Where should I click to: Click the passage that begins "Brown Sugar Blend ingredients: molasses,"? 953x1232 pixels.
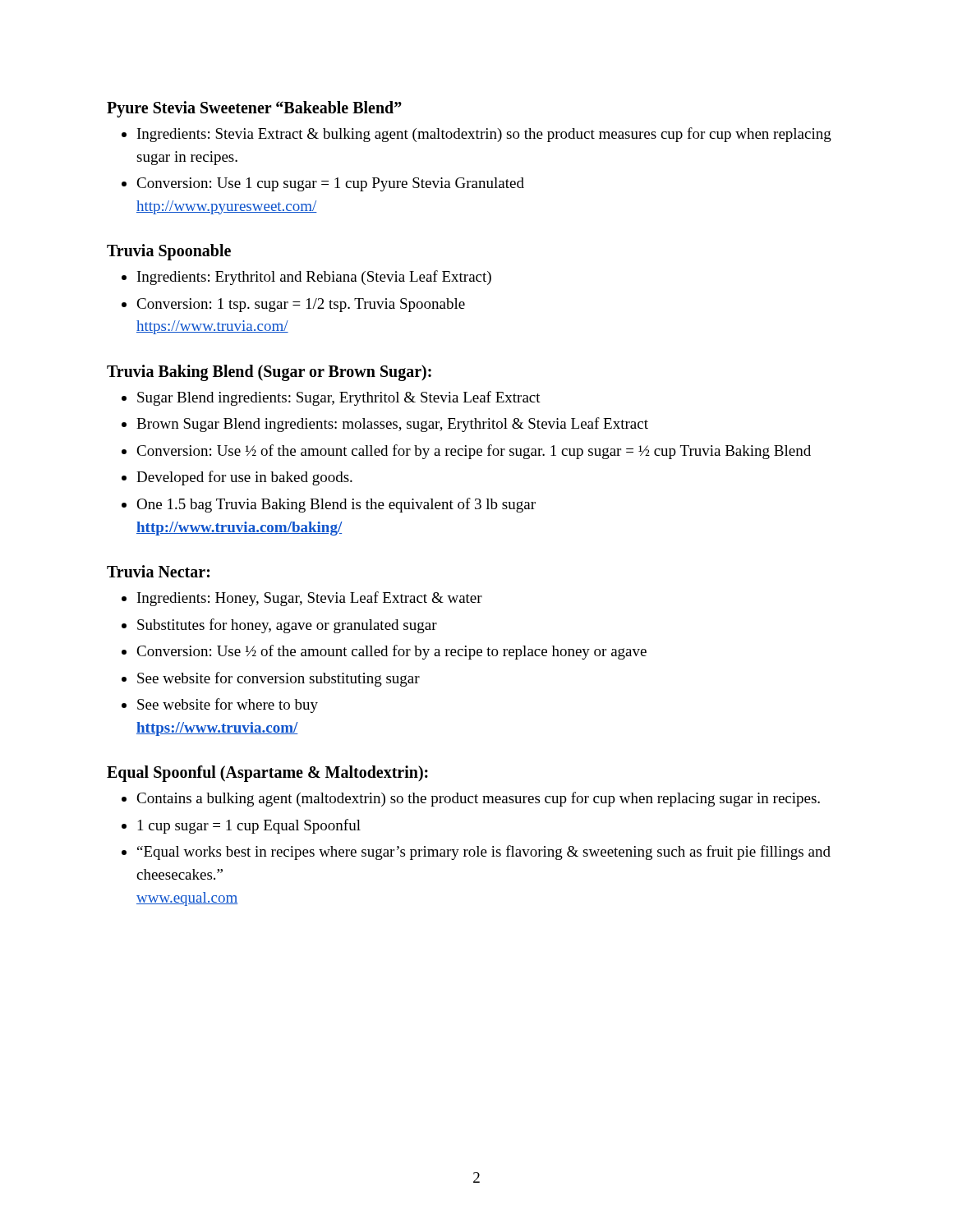pyautogui.click(x=392, y=424)
